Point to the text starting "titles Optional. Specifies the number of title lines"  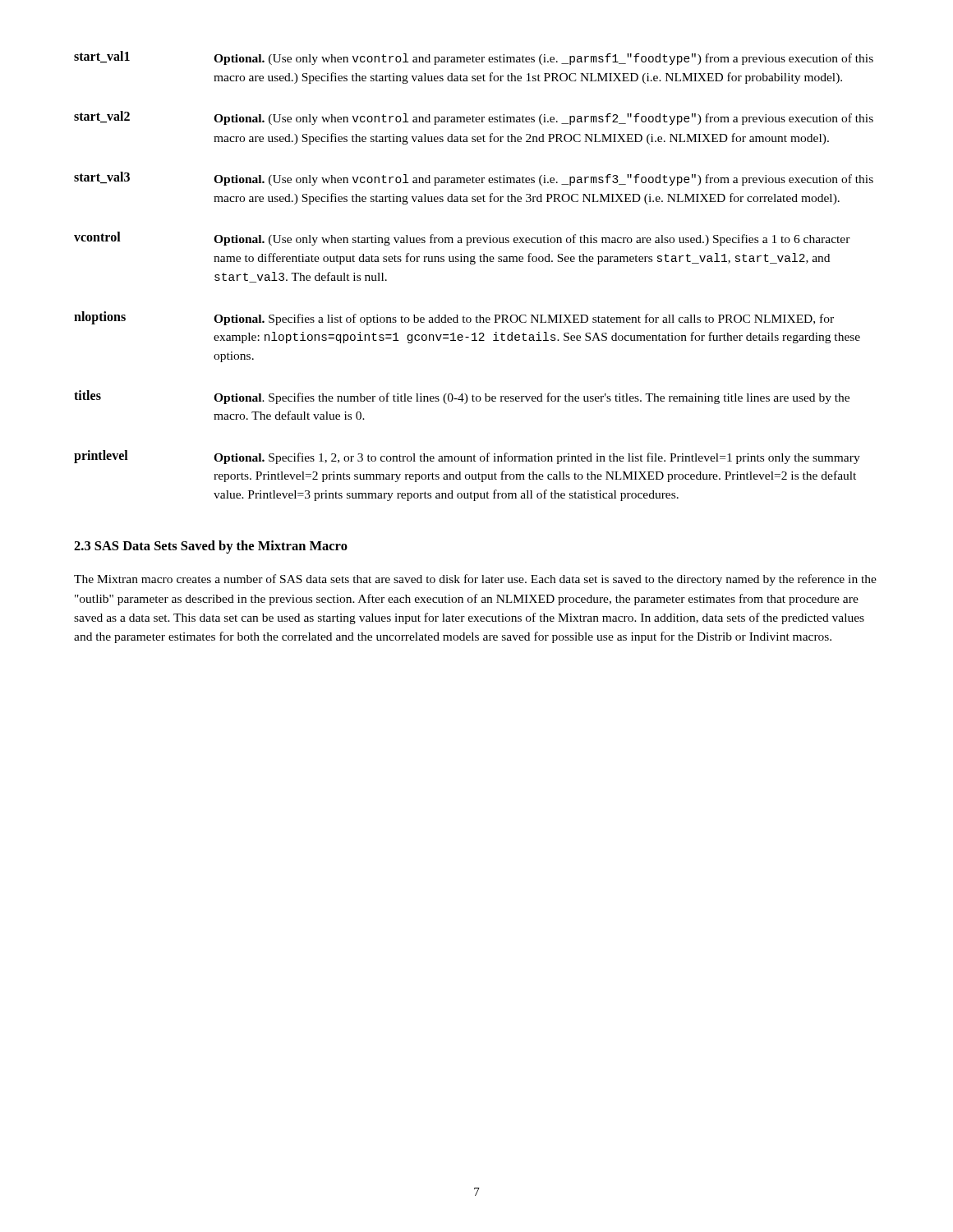476,407
